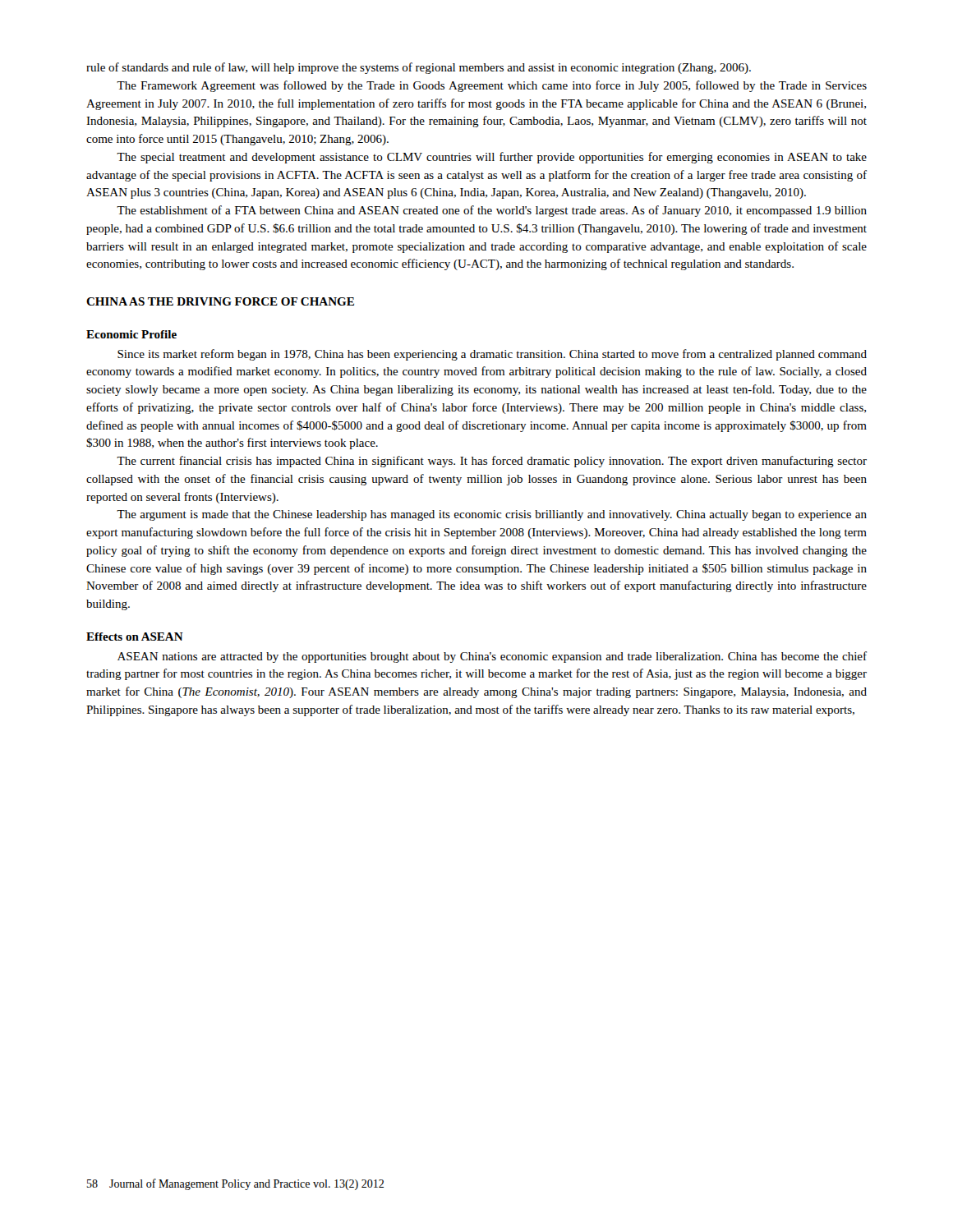Screen dimensions: 1232x953
Task: Find the text block that reads "The current financial"
Action: click(x=476, y=479)
